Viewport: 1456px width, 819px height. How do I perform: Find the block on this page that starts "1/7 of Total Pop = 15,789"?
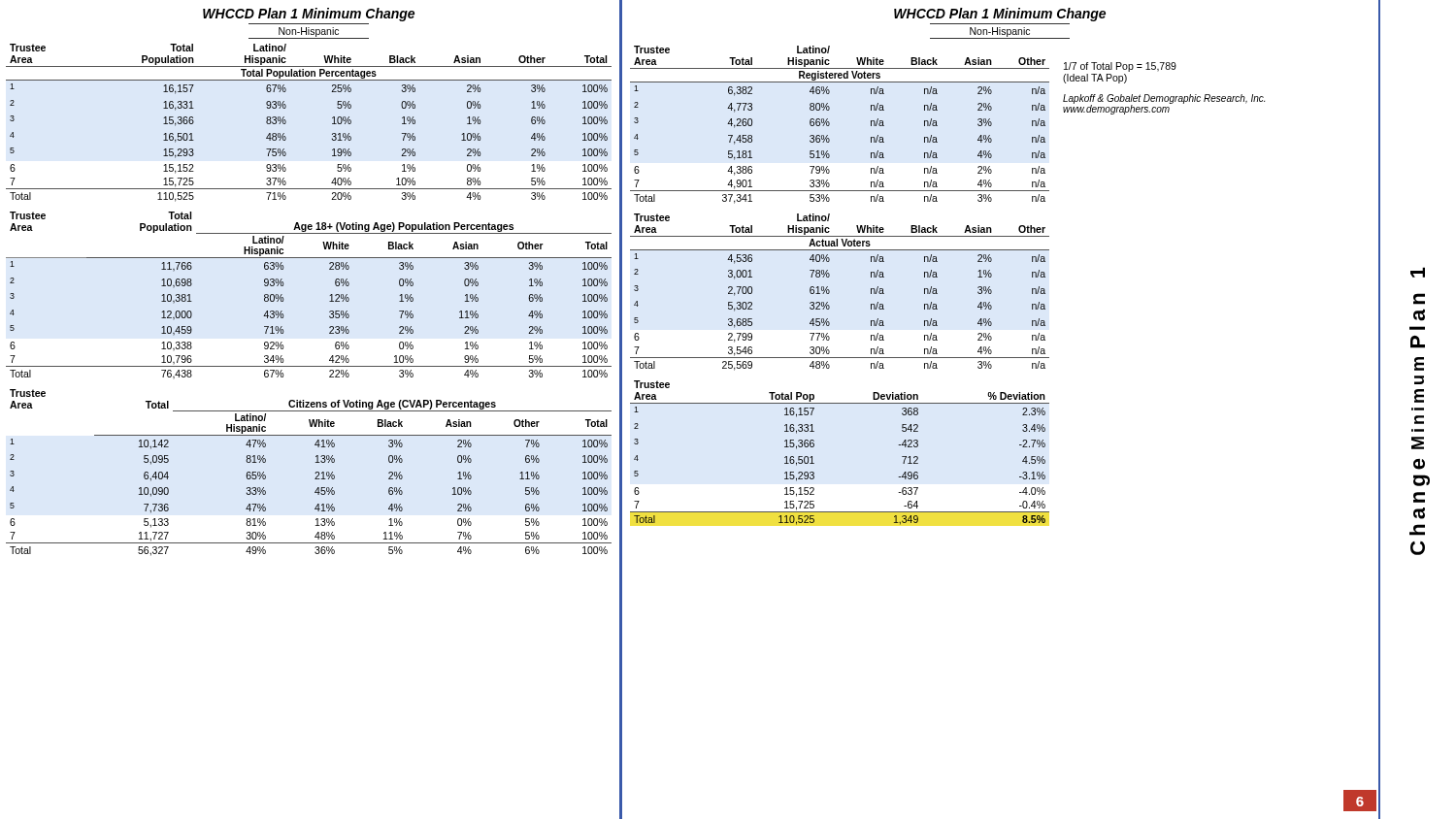pyautogui.click(x=1120, y=72)
